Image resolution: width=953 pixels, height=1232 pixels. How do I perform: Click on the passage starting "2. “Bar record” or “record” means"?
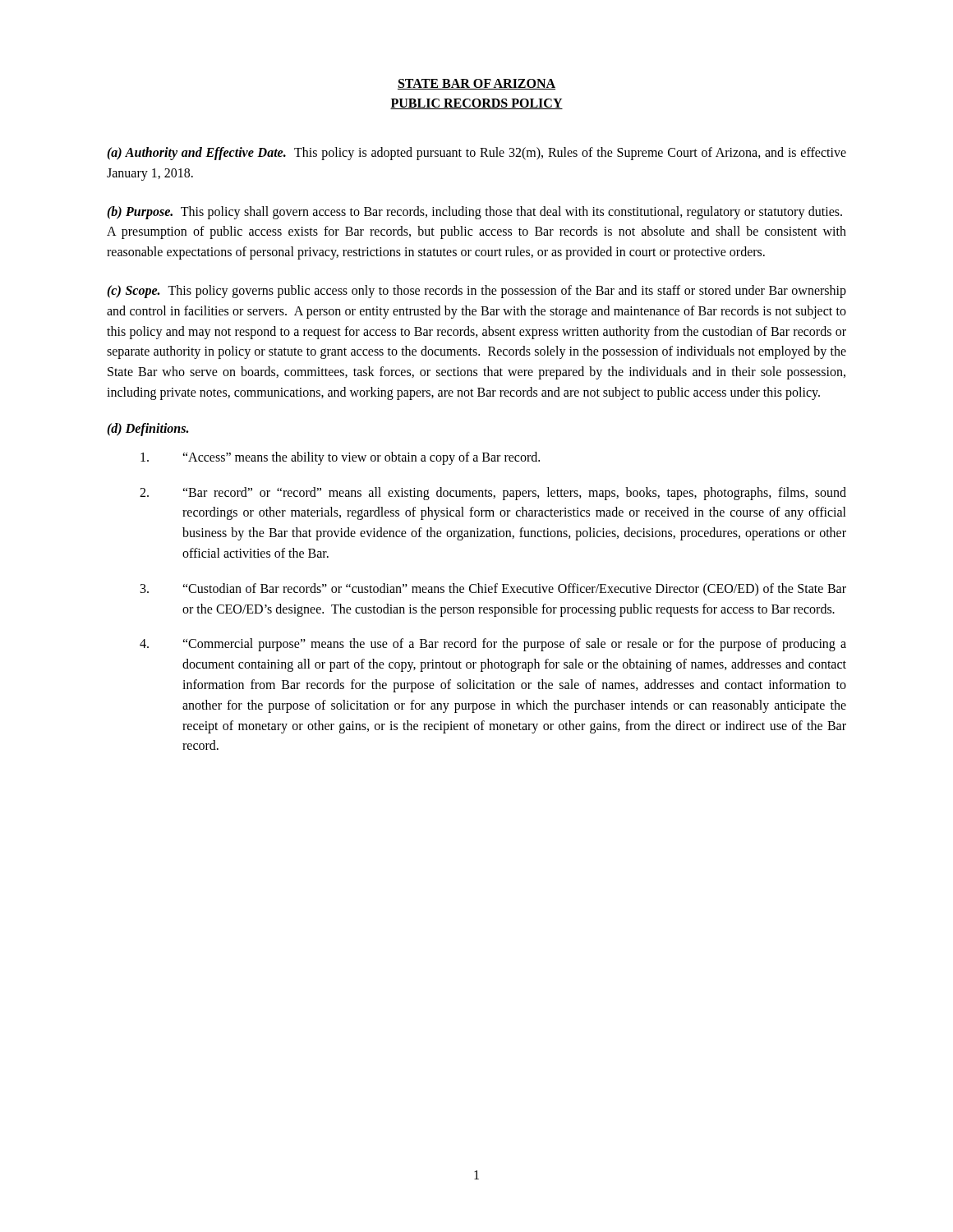[x=476, y=523]
